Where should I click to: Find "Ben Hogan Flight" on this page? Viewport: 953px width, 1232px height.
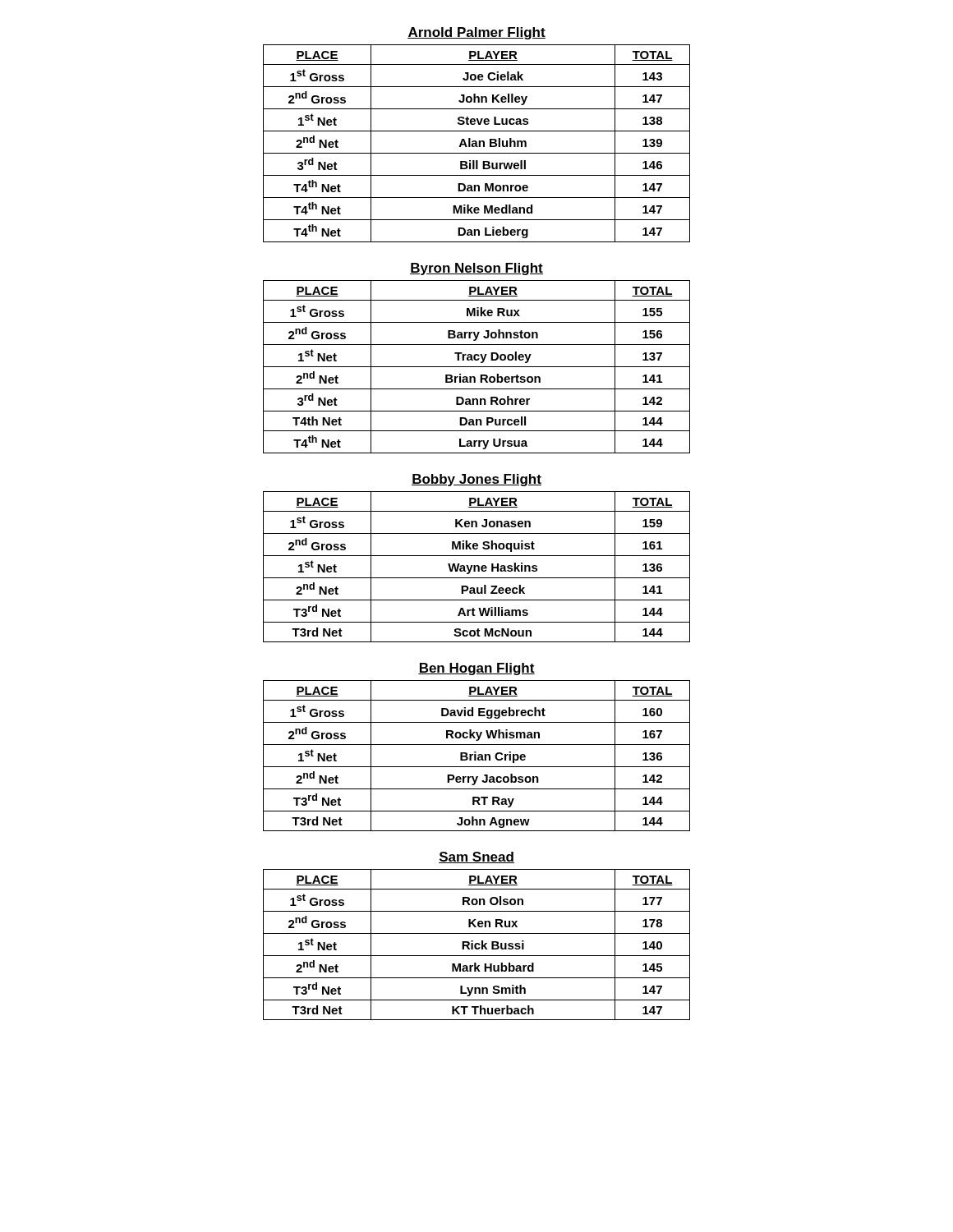tap(476, 668)
